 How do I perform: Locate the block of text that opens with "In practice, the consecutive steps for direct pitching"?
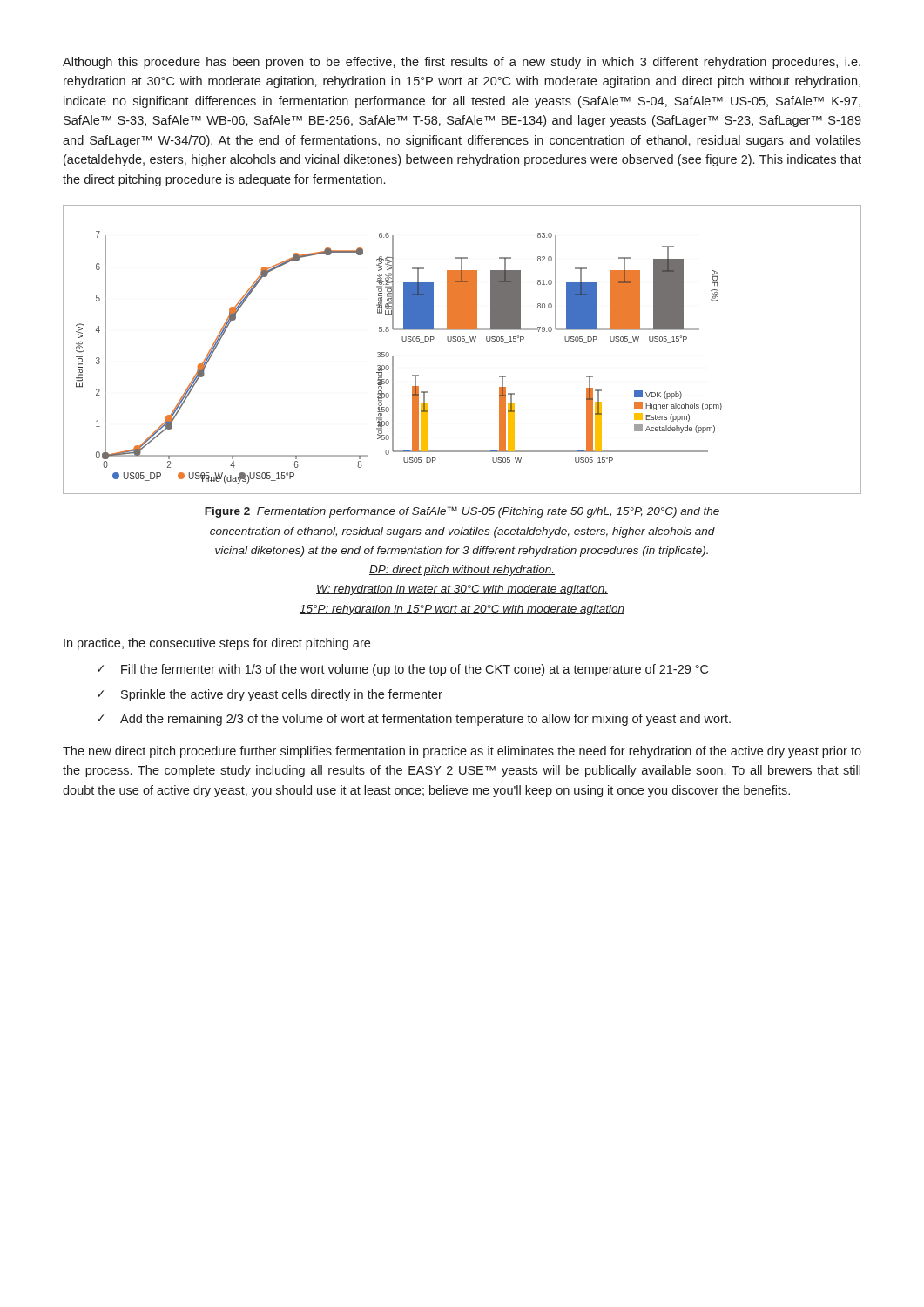tap(217, 643)
